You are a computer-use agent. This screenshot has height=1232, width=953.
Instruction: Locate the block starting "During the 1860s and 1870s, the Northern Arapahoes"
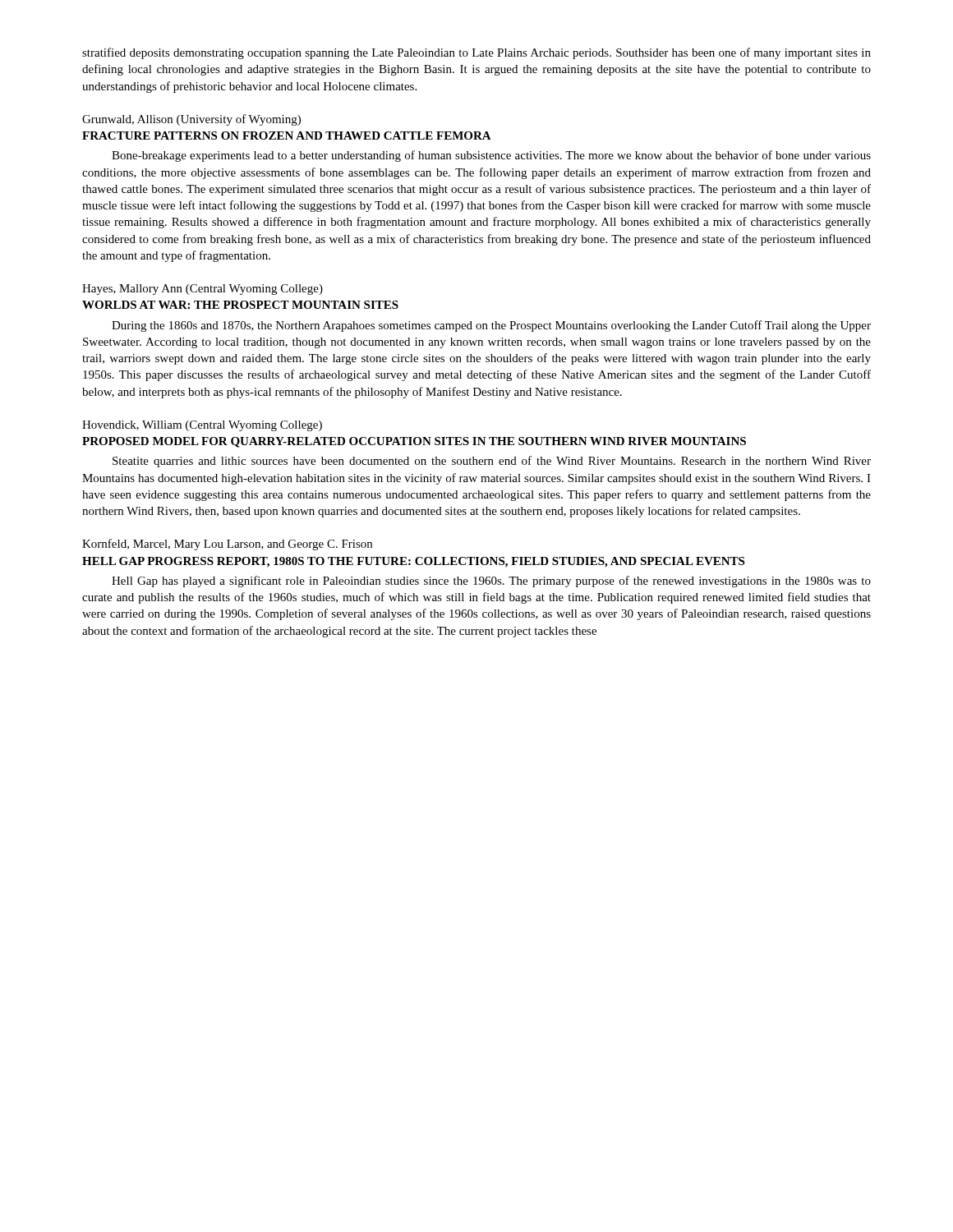[476, 358]
